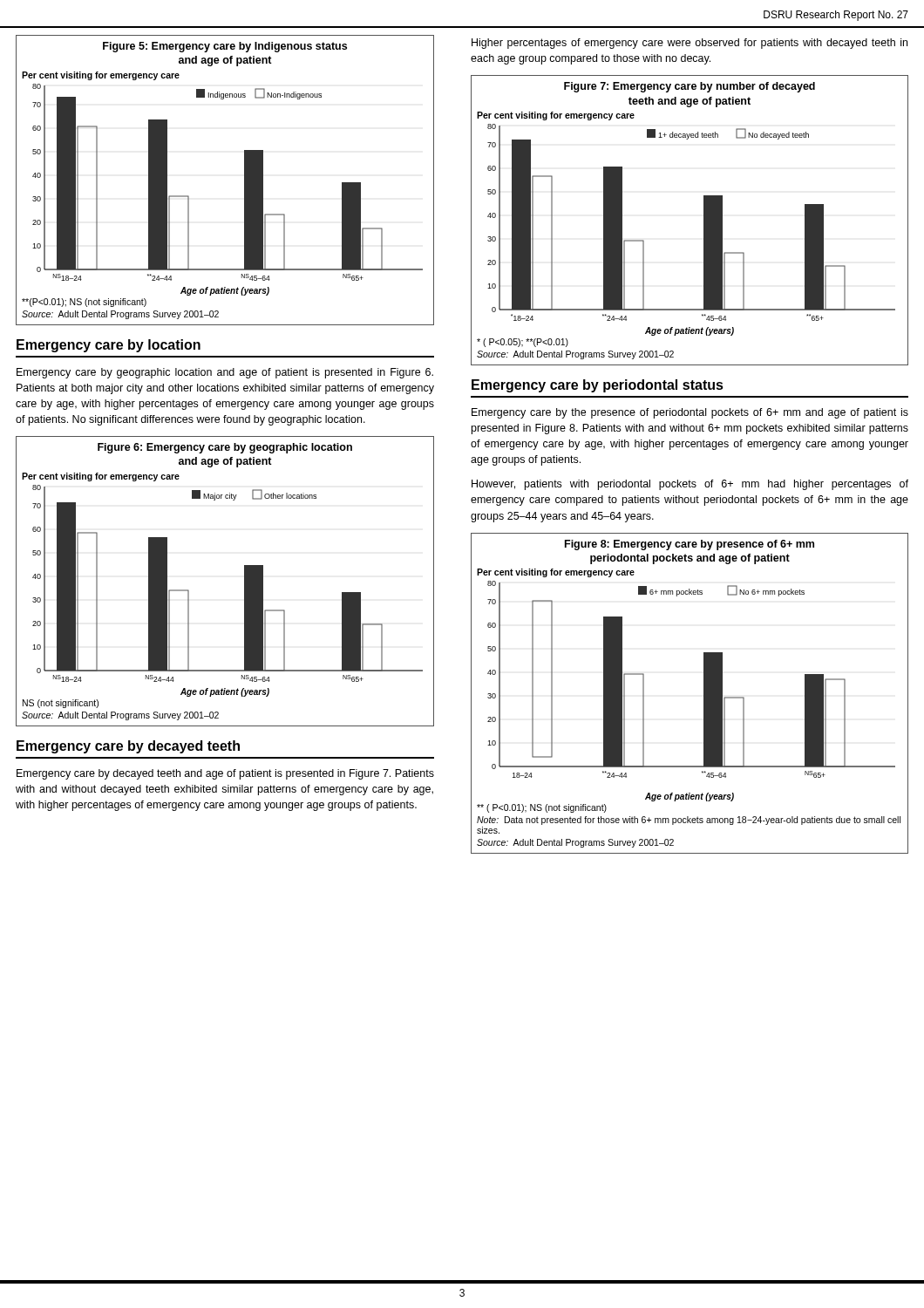Select the section header containing "Emergency care by periodontal"
This screenshot has width=924, height=1308.
597,385
